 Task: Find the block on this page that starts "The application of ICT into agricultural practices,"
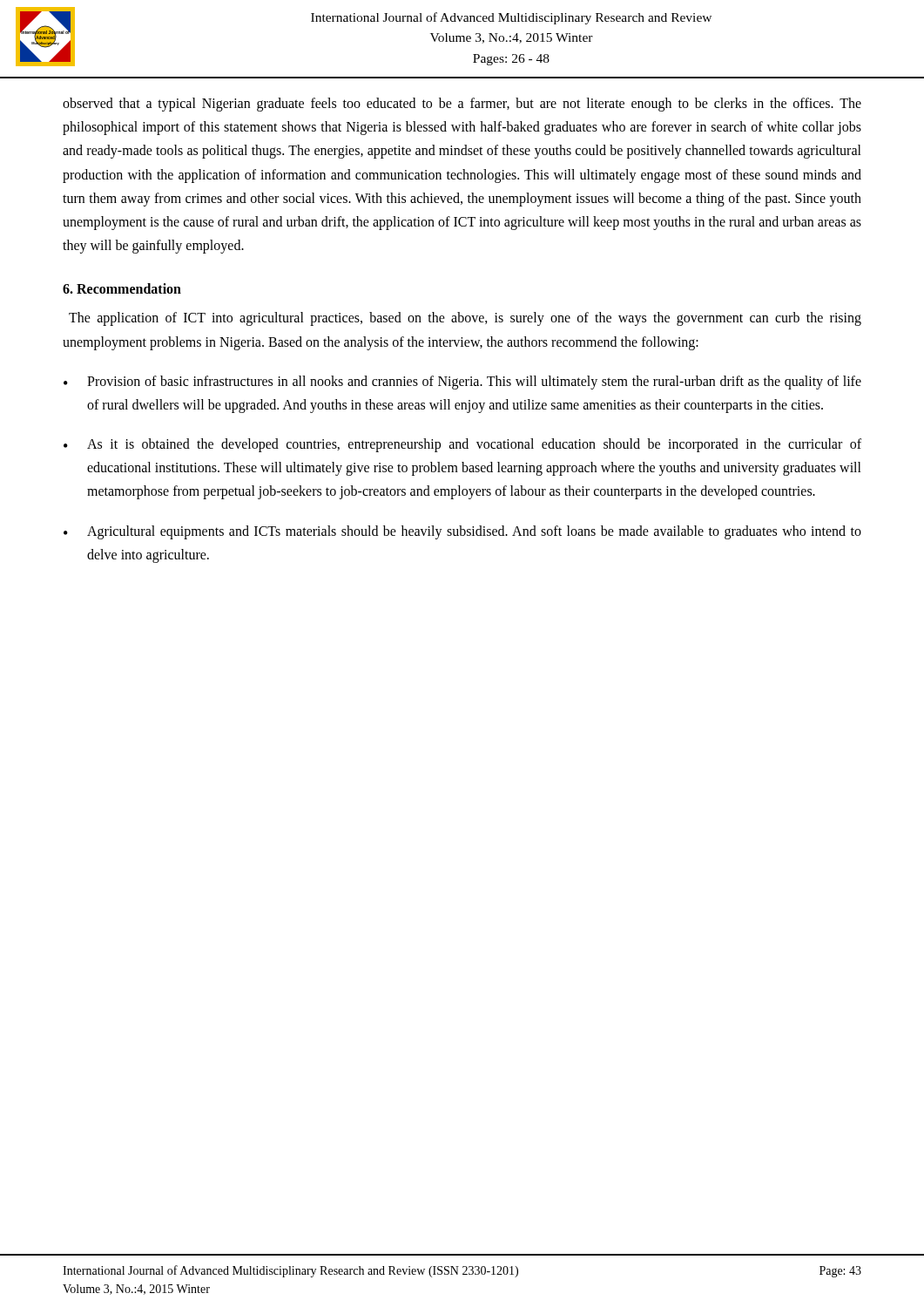[462, 330]
